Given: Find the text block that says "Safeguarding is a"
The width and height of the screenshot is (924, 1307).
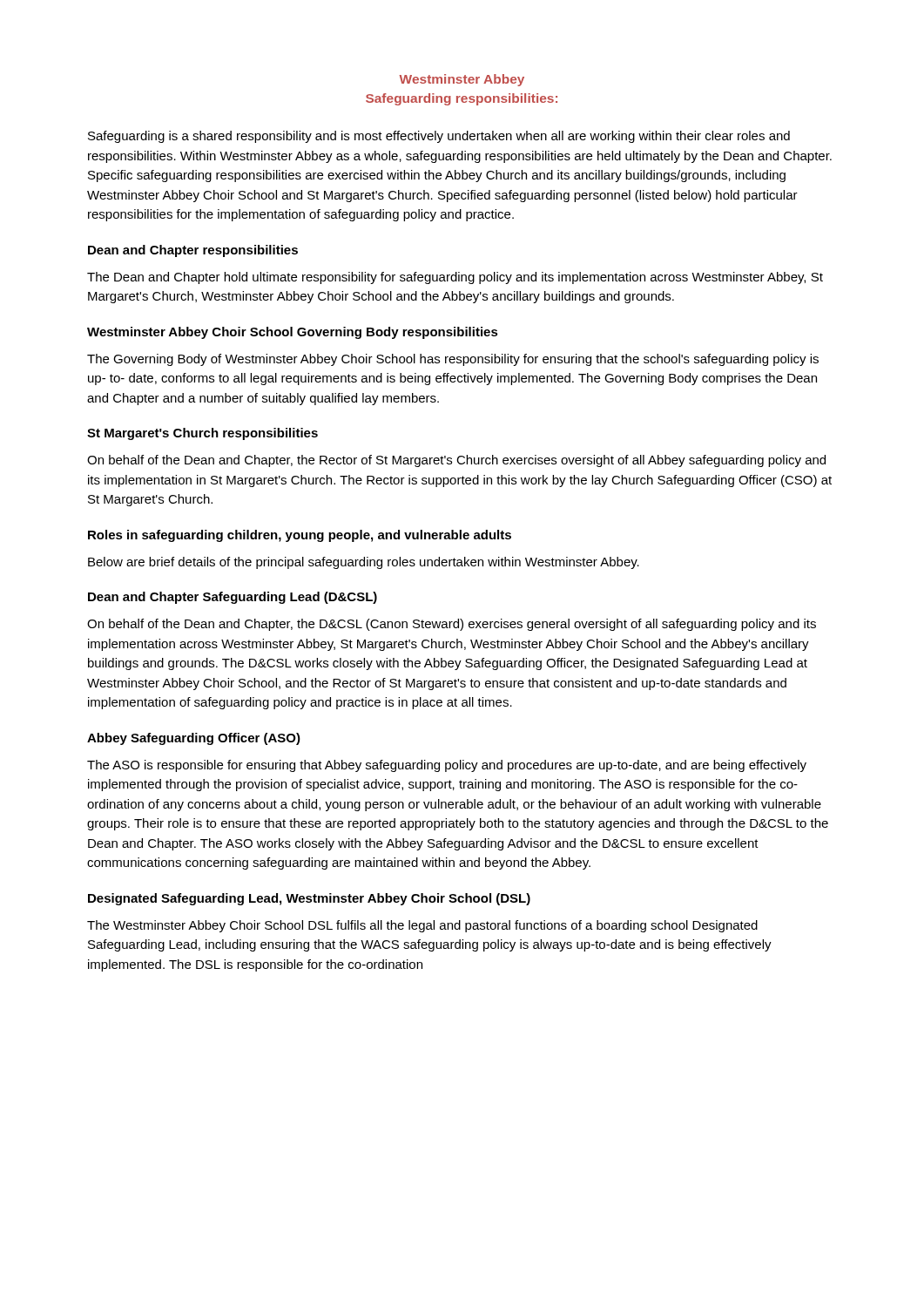Looking at the screenshot, I should [462, 176].
